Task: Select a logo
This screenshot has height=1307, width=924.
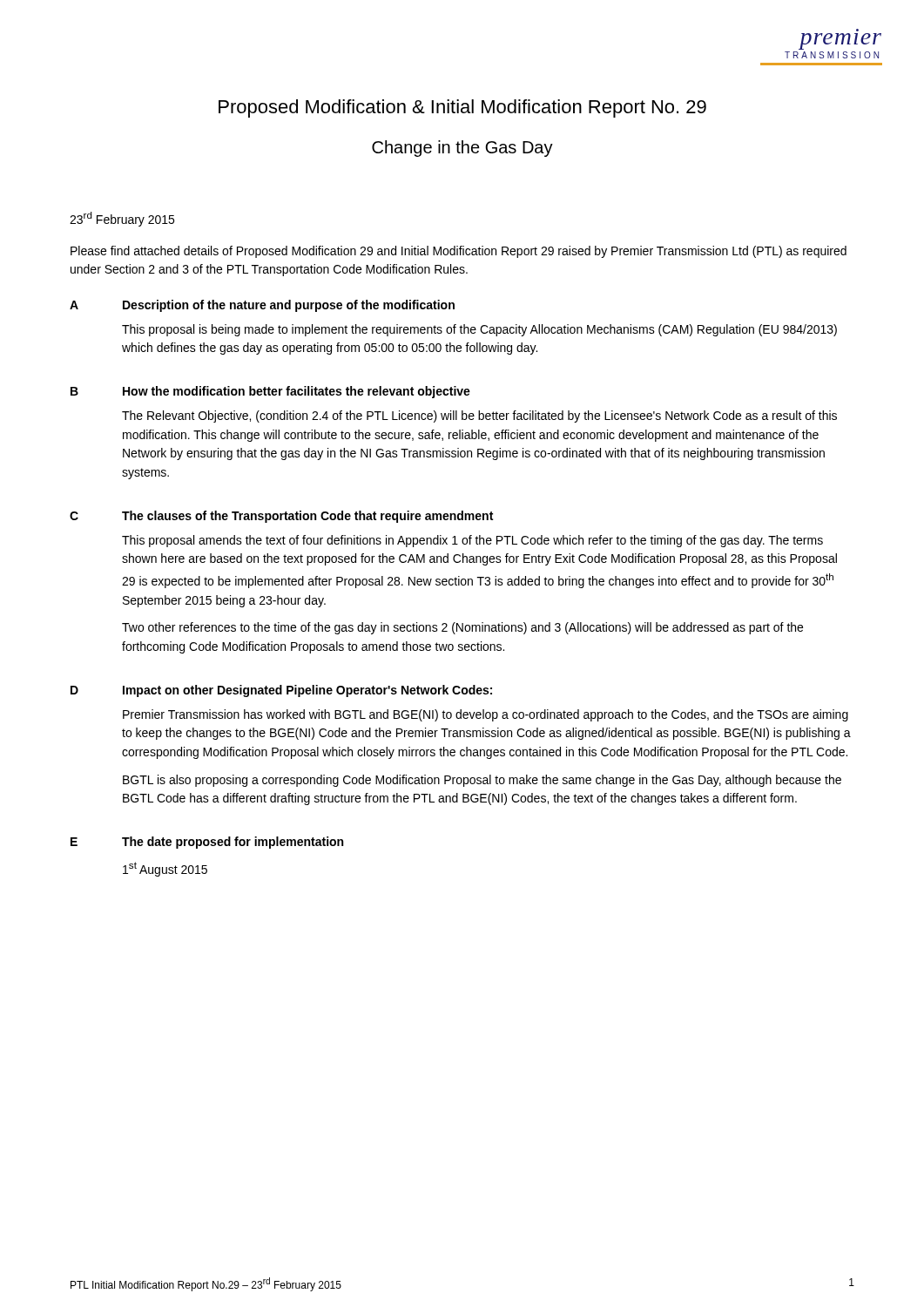Action: [x=821, y=45]
